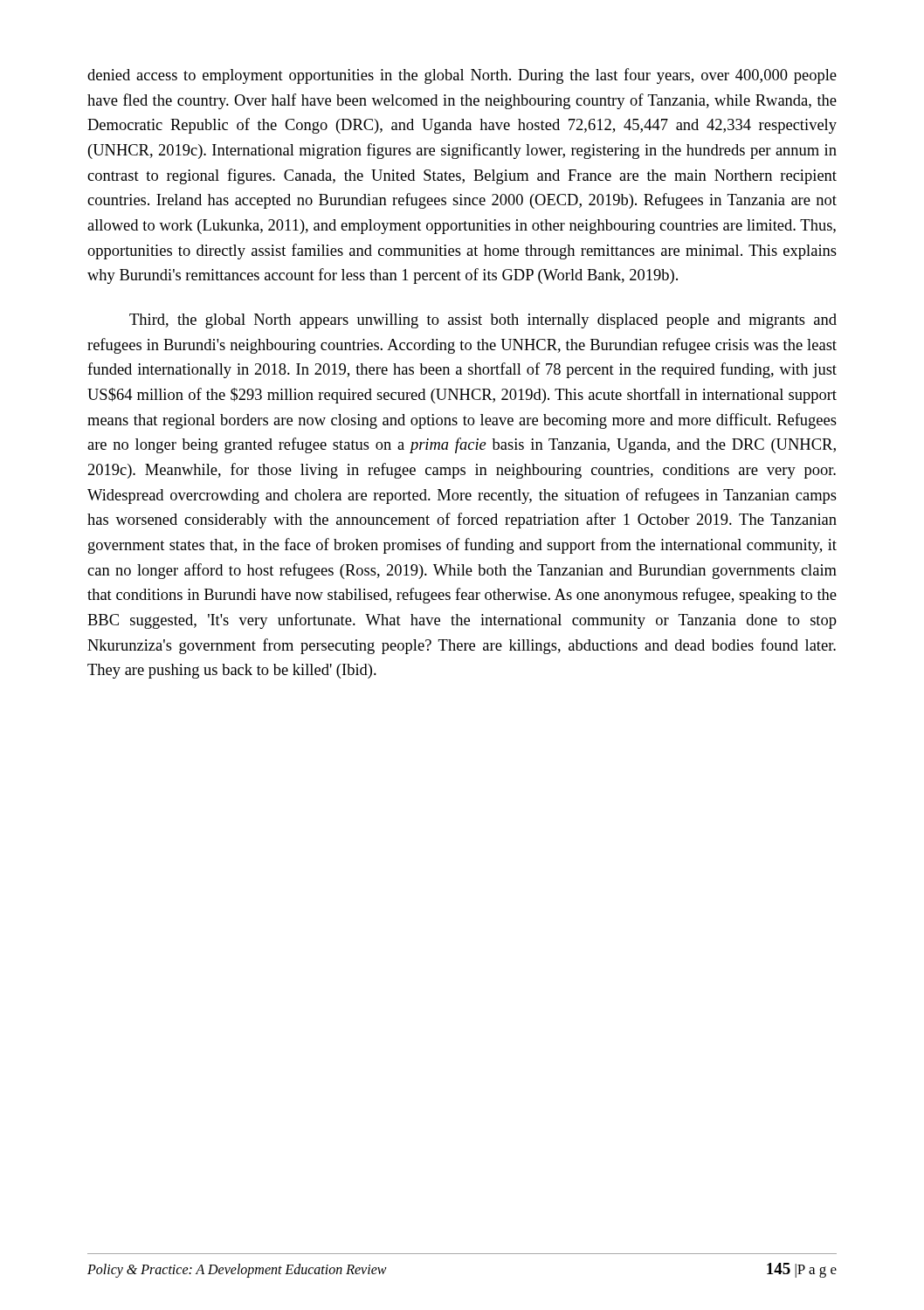Navigate to the region starting "denied access to employment"

click(x=462, y=176)
